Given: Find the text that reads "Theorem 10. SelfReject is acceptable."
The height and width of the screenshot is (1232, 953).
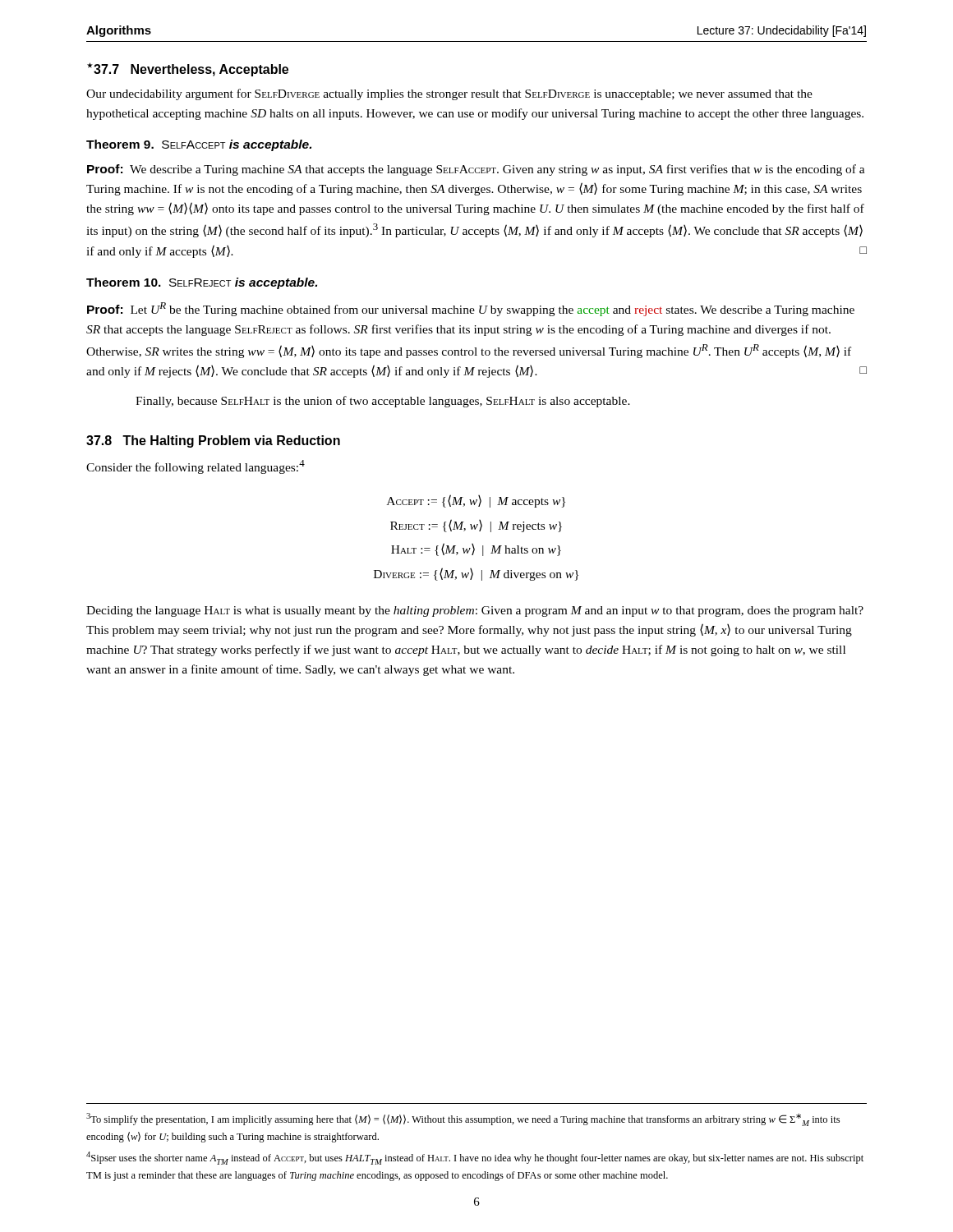Looking at the screenshot, I should [x=202, y=283].
